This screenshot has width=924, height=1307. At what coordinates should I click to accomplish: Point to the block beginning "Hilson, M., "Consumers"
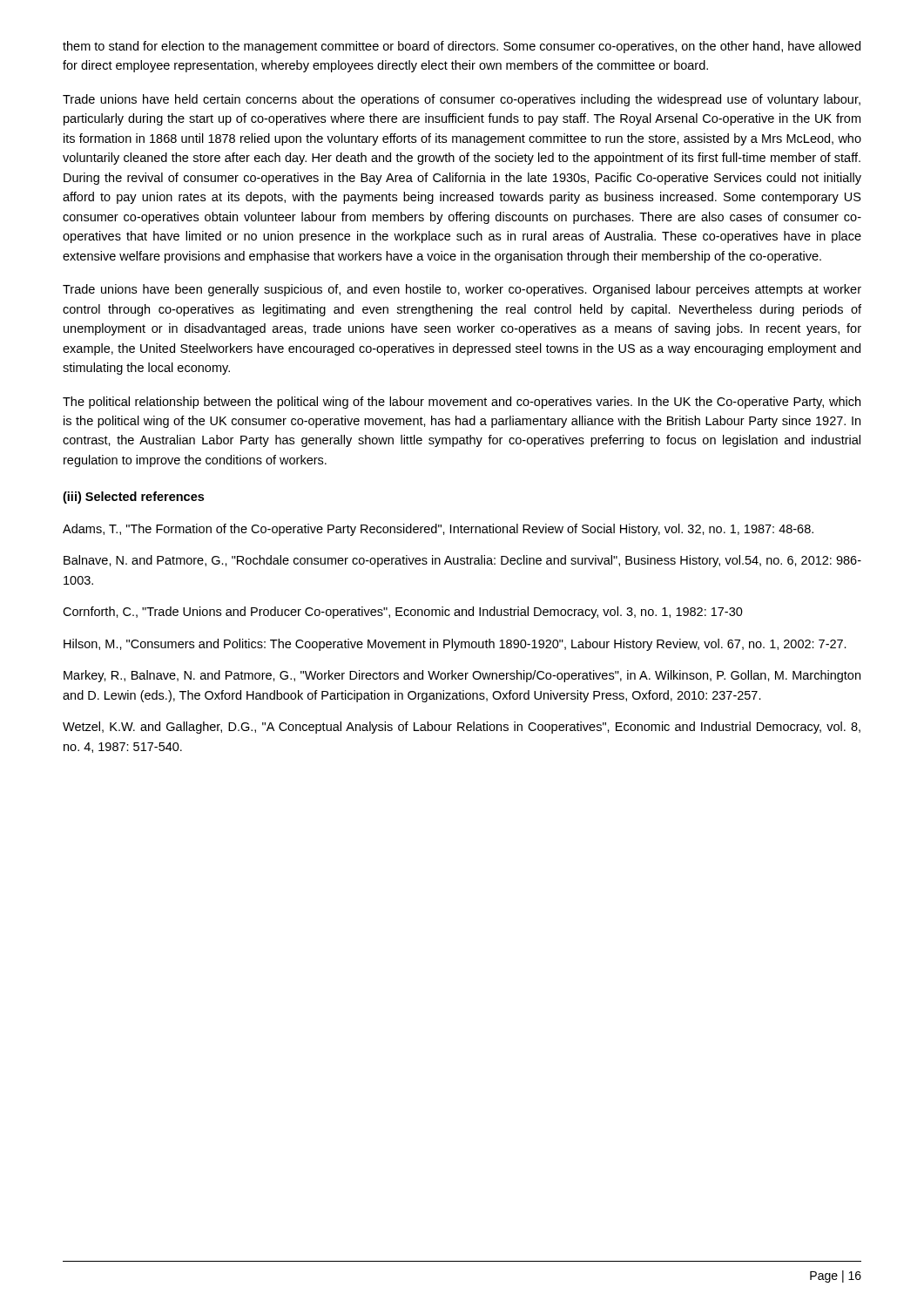455,644
